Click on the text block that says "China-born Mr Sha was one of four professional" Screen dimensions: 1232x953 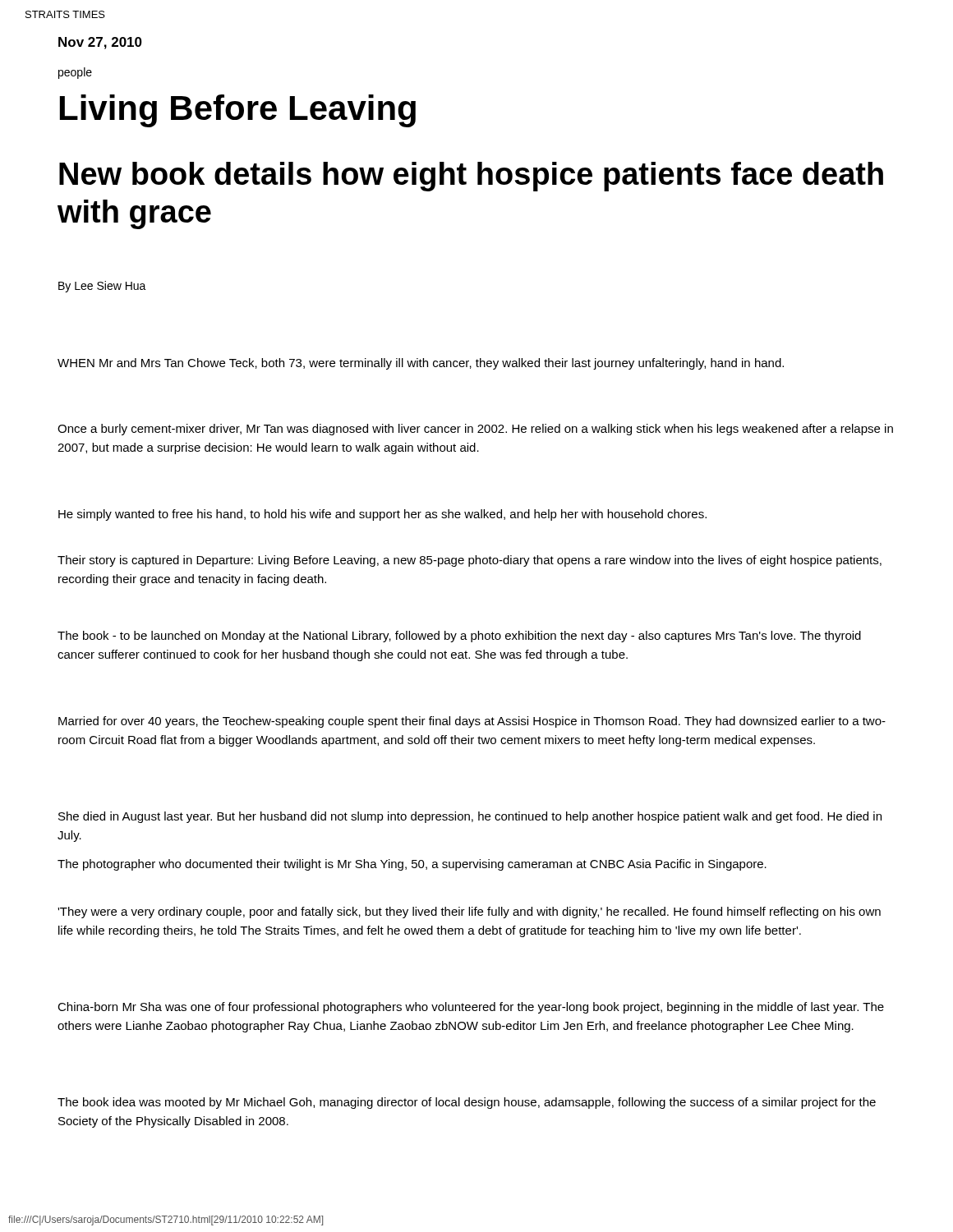pos(471,1016)
